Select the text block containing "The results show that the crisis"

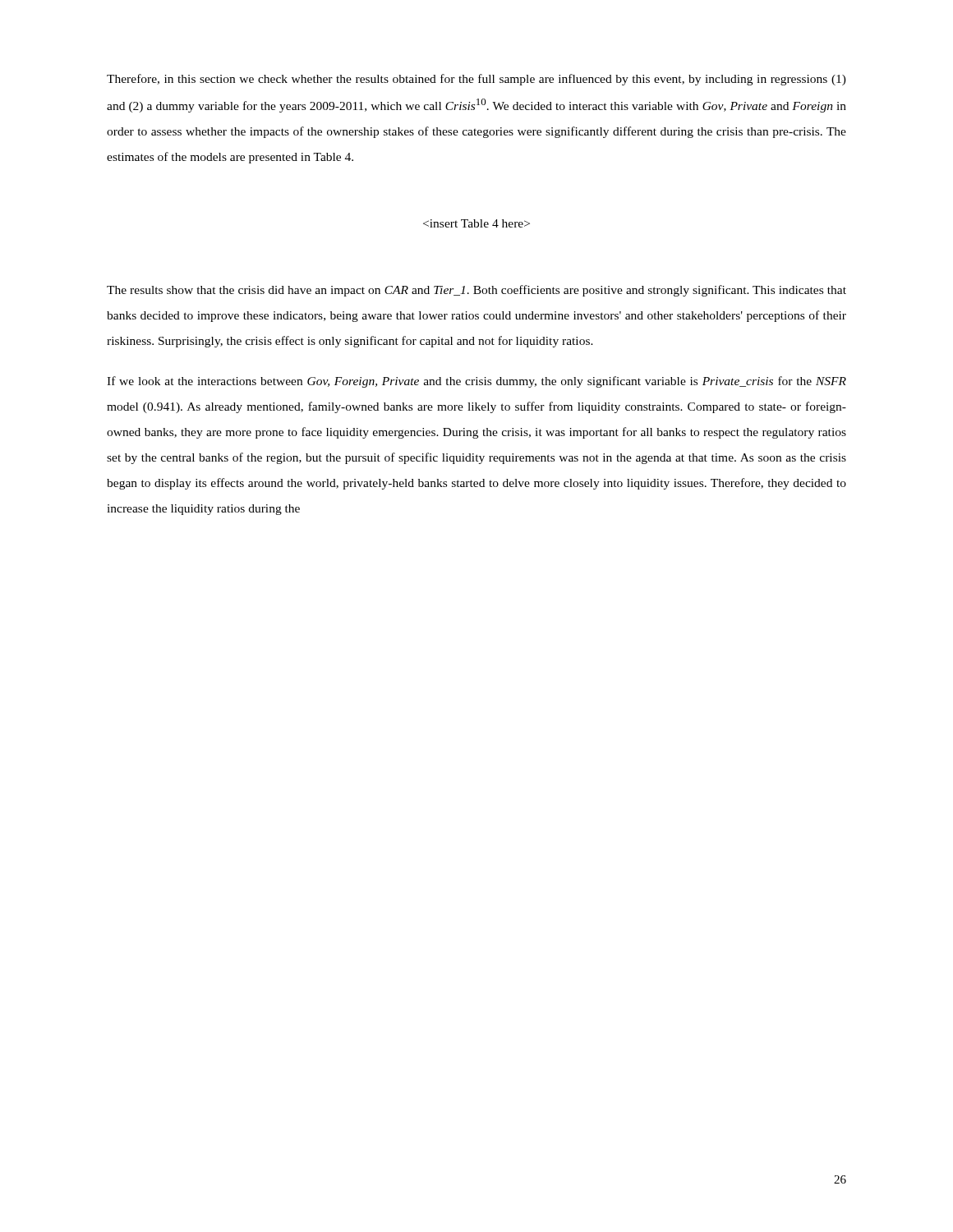(x=476, y=315)
